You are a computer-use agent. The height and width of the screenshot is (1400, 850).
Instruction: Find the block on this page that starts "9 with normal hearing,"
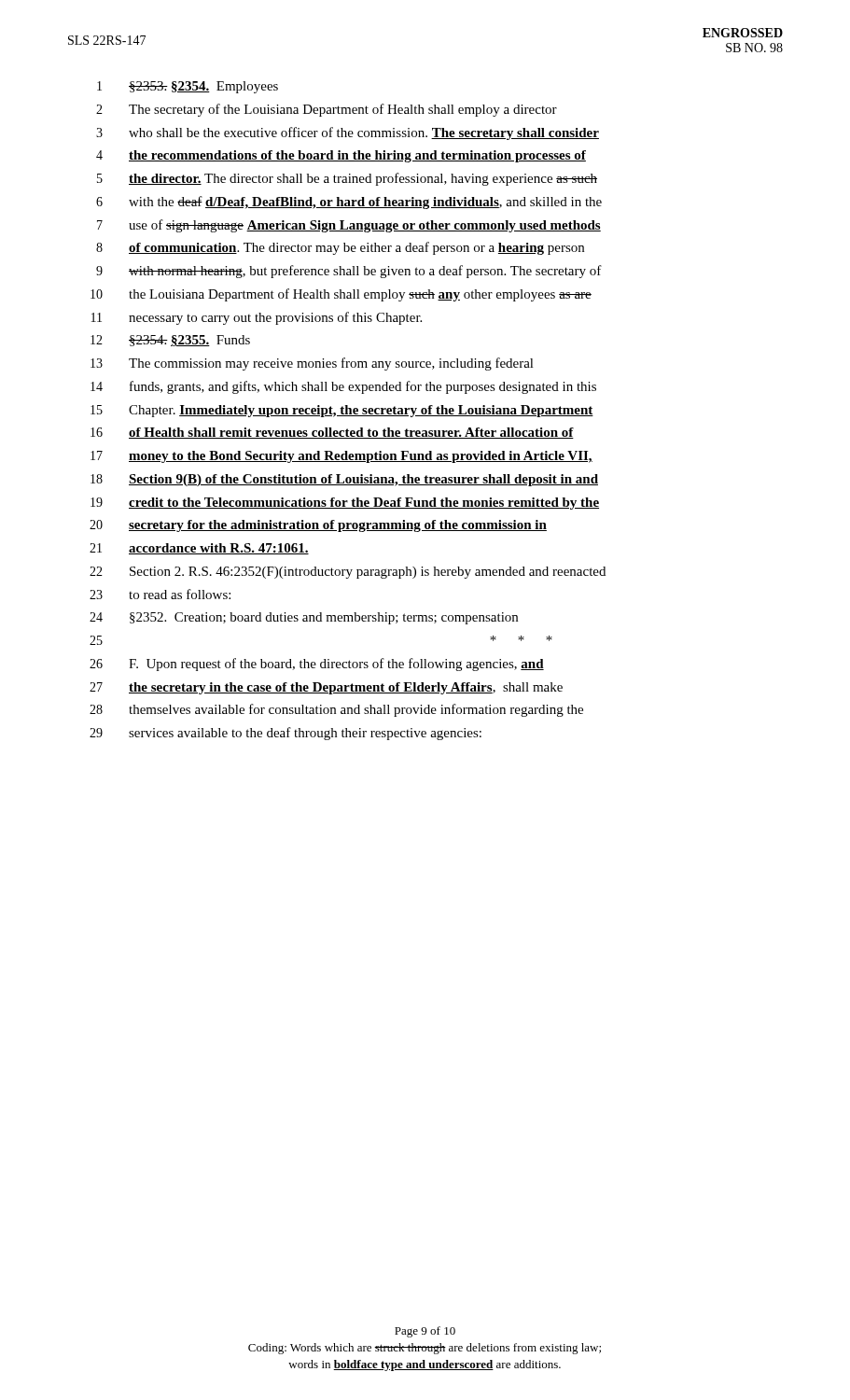point(425,271)
